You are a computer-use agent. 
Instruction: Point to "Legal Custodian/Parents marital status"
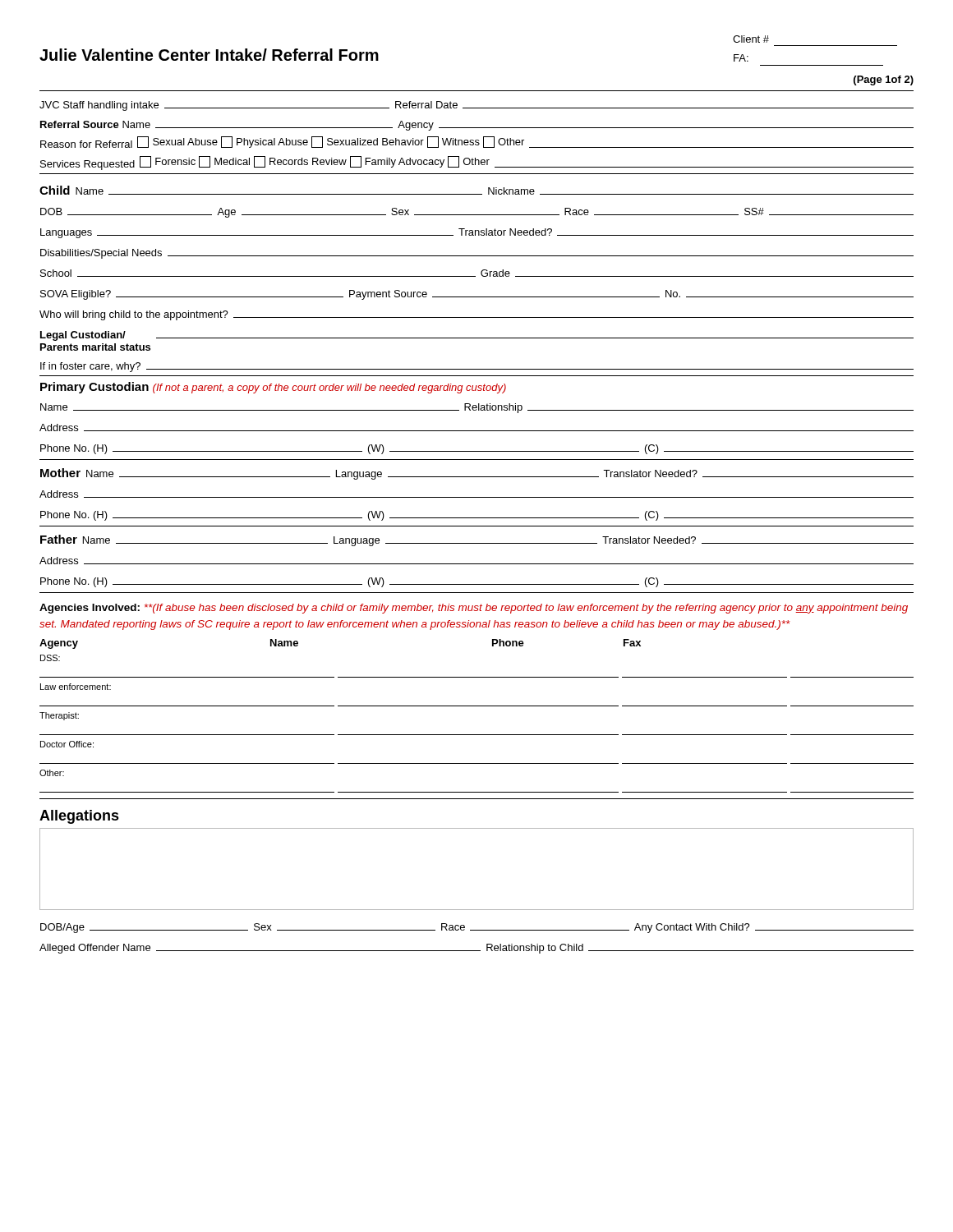[476, 339]
